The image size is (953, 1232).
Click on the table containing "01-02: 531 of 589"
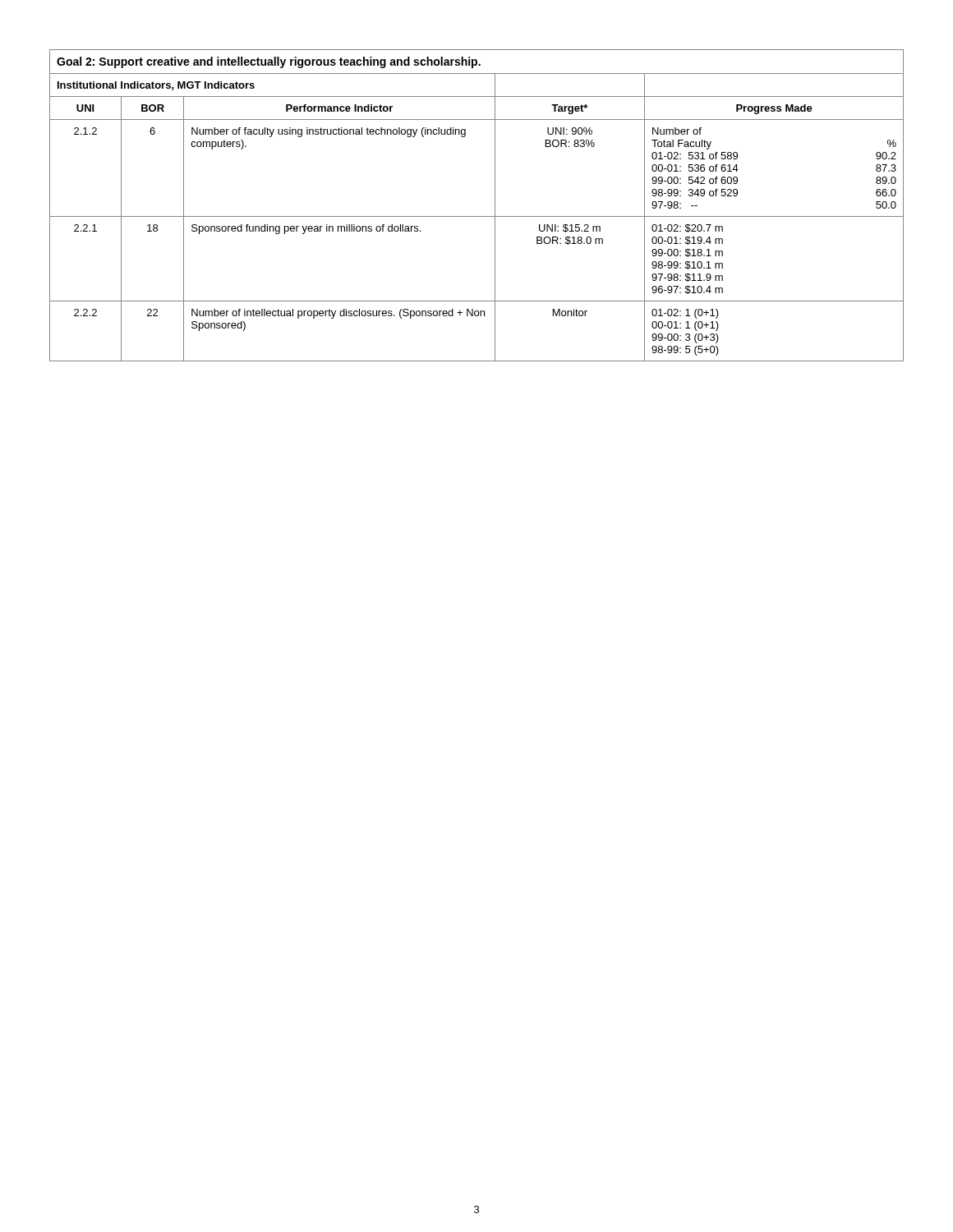pos(476,205)
